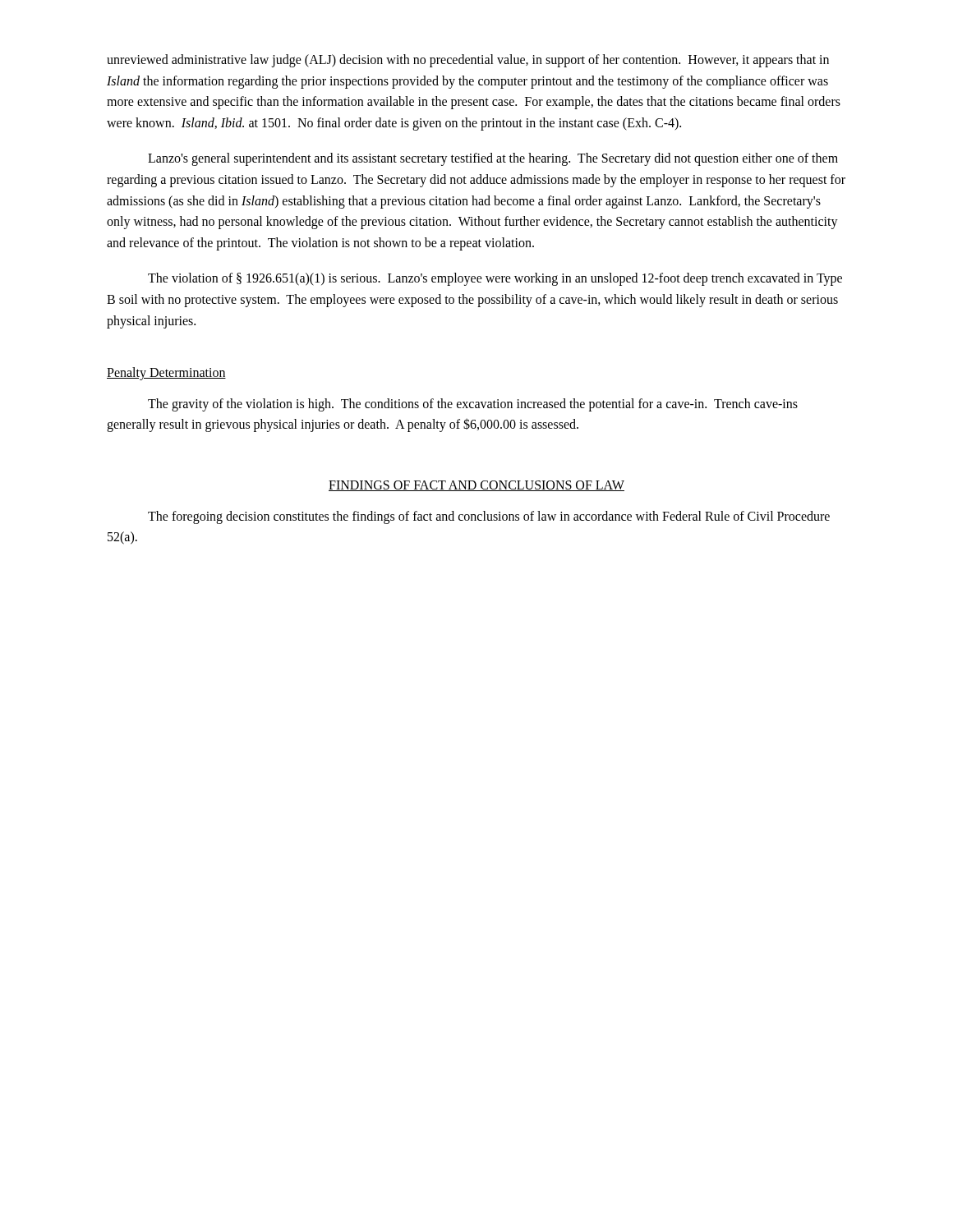Where is the passage that starts "The gravity of the violation"?
This screenshot has height=1232, width=953.
tap(476, 414)
